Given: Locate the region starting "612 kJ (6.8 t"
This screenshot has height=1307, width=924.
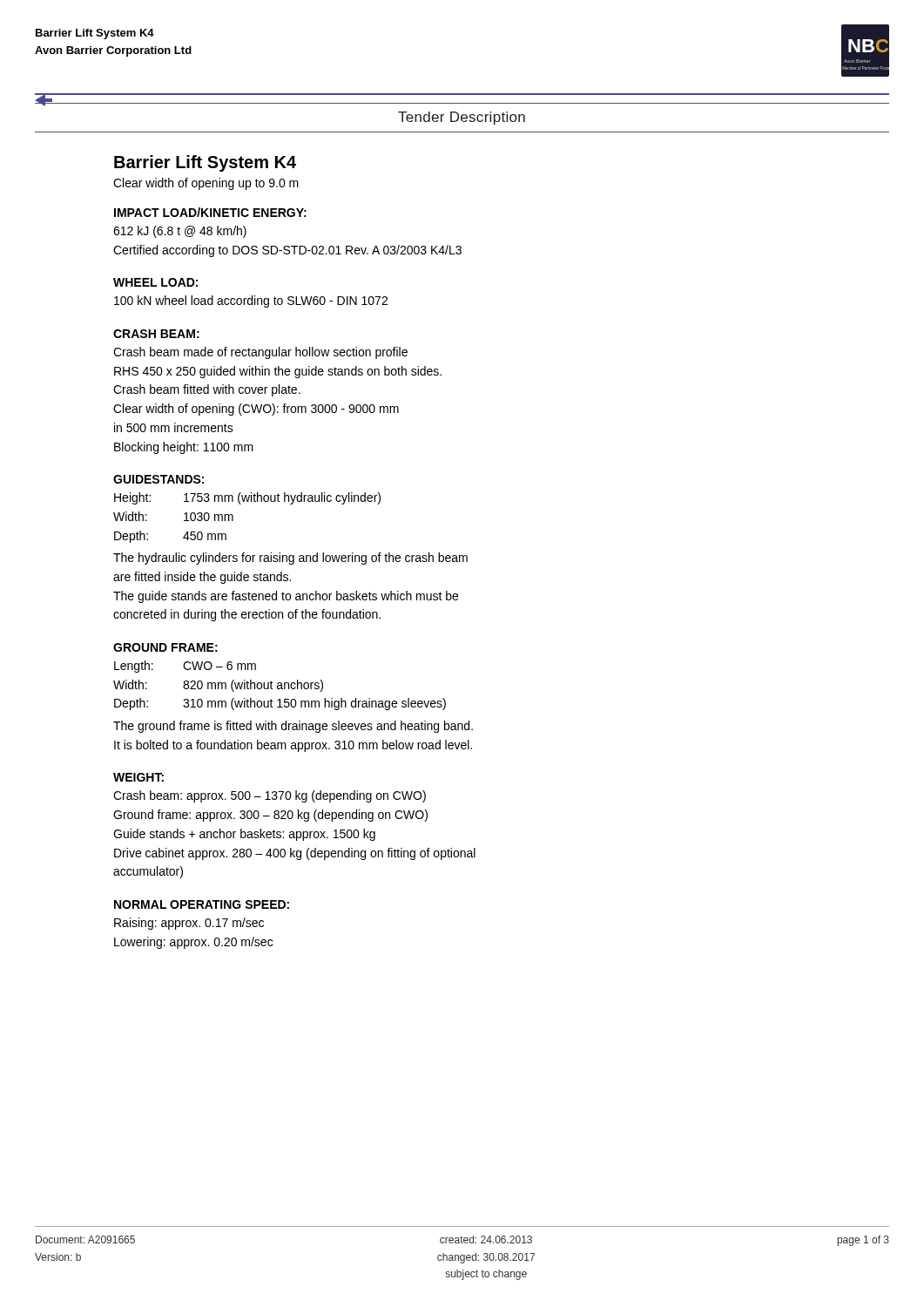Looking at the screenshot, I should [x=288, y=240].
